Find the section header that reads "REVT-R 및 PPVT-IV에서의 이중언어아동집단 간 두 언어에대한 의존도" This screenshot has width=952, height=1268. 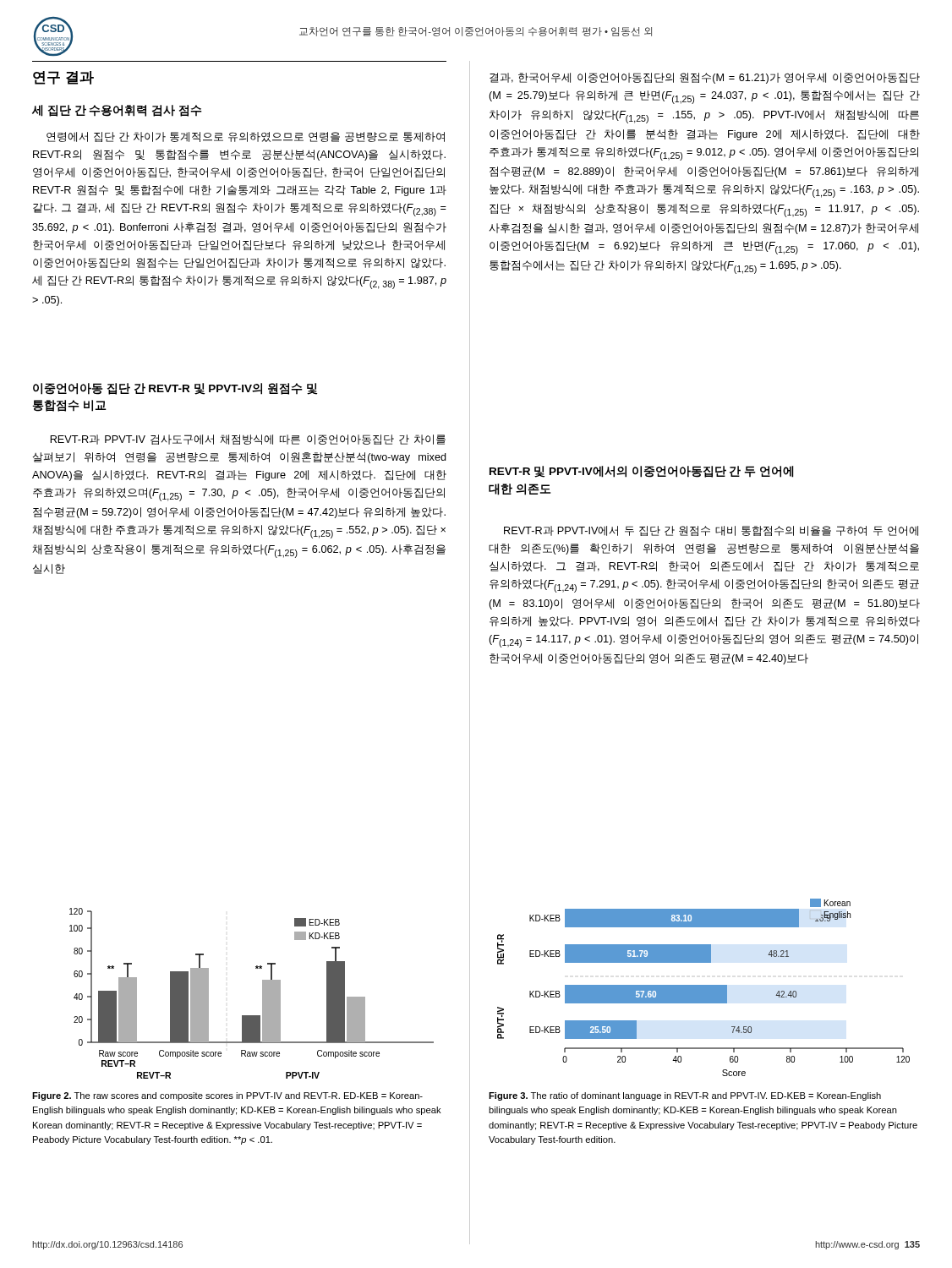(x=642, y=480)
